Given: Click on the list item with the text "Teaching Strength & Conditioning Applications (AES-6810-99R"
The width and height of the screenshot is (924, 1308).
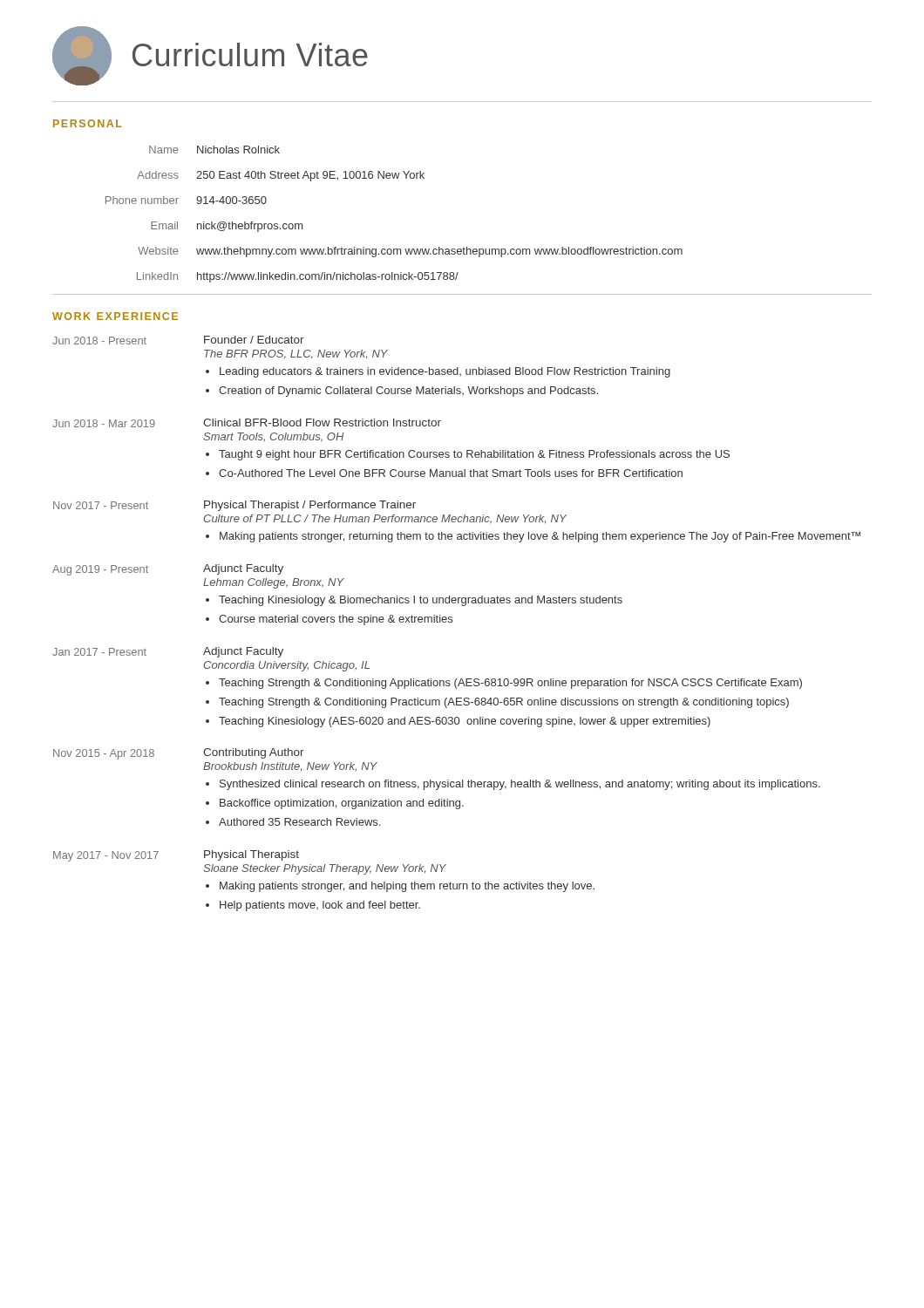Looking at the screenshot, I should pos(511,682).
